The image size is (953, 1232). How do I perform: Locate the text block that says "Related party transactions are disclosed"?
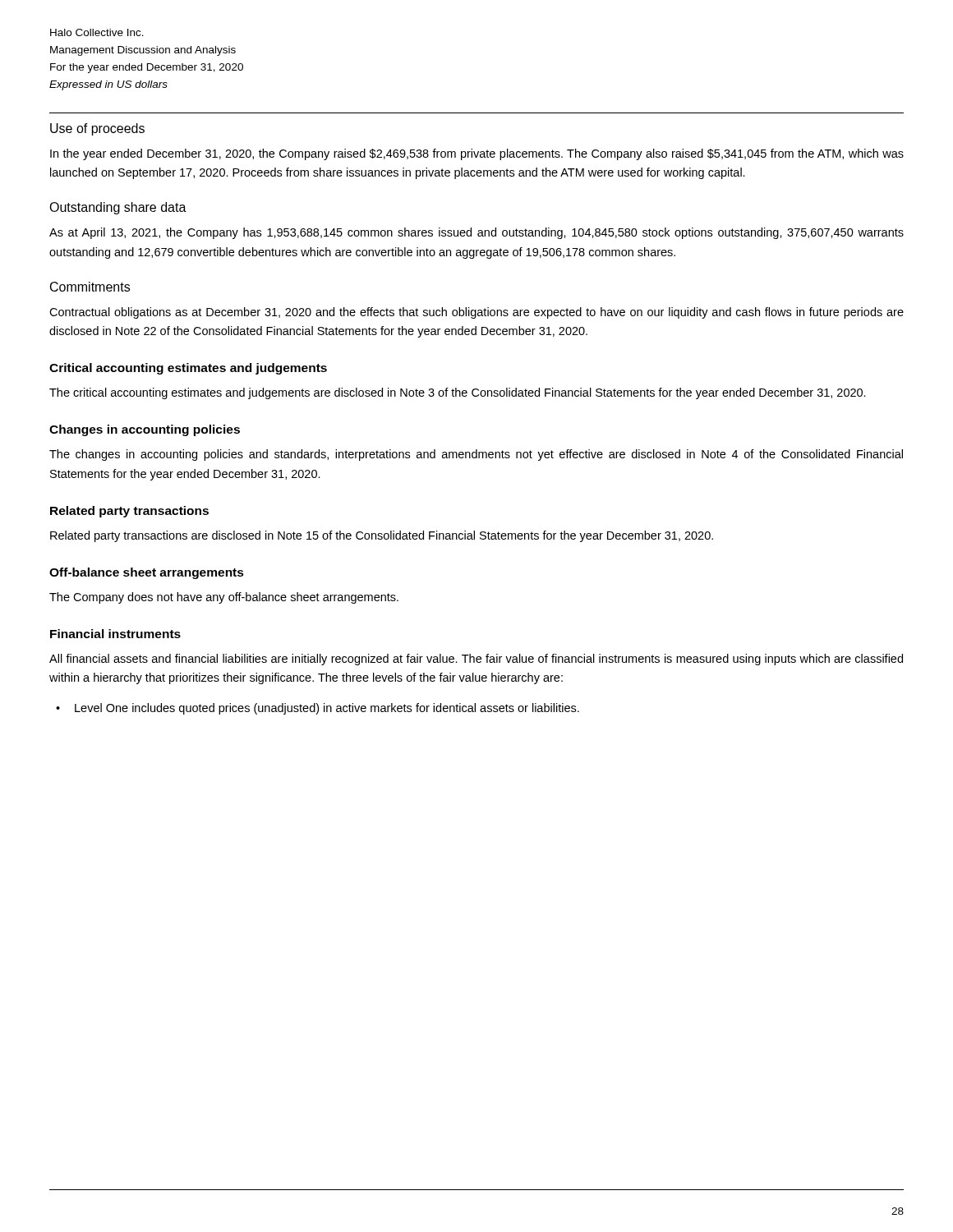[382, 535]
